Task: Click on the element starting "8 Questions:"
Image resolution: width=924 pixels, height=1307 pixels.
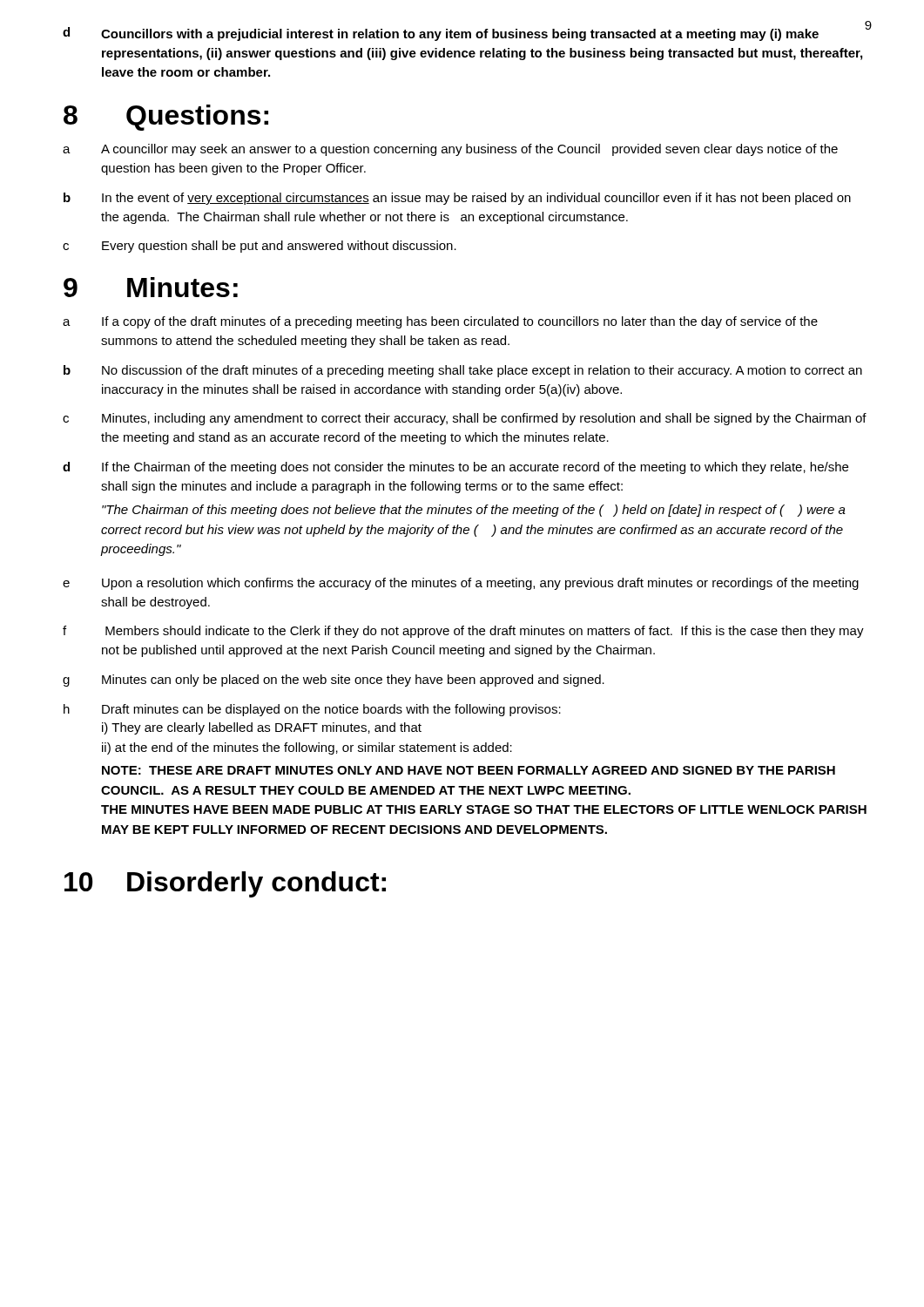Action: tap(167, 116)
